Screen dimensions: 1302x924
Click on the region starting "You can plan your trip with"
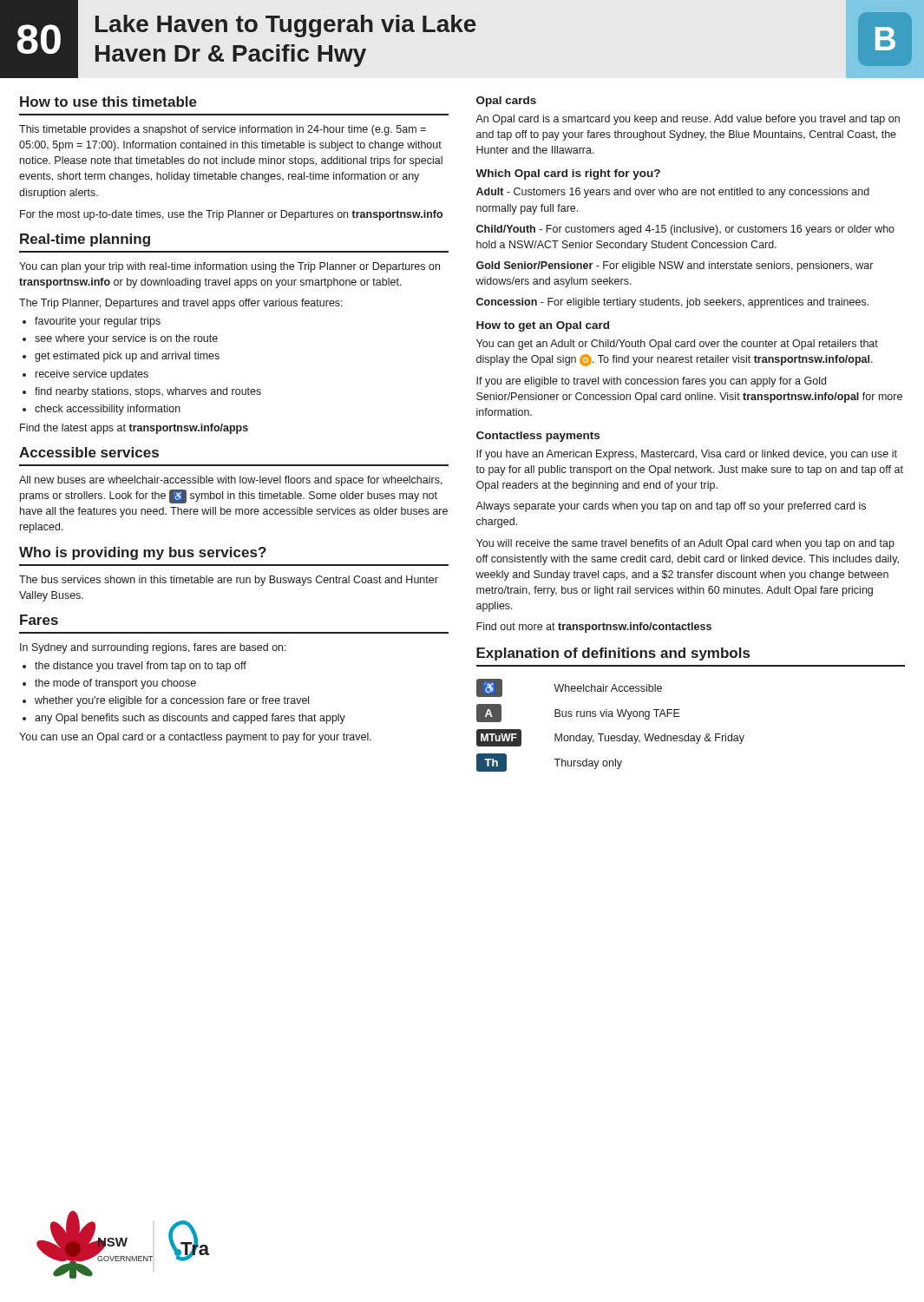point(234,274)
